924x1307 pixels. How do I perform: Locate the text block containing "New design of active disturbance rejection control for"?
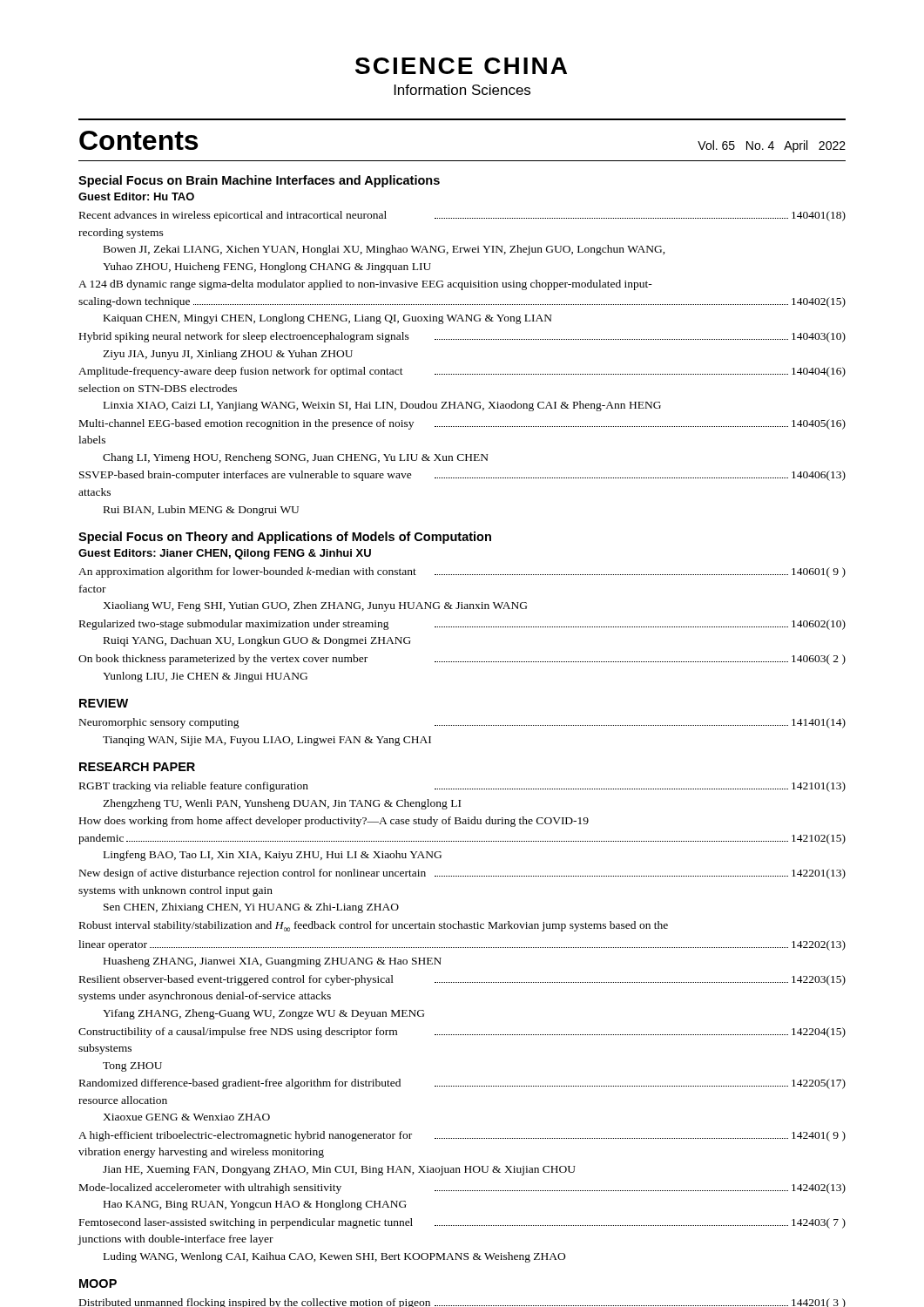point(462,874)
